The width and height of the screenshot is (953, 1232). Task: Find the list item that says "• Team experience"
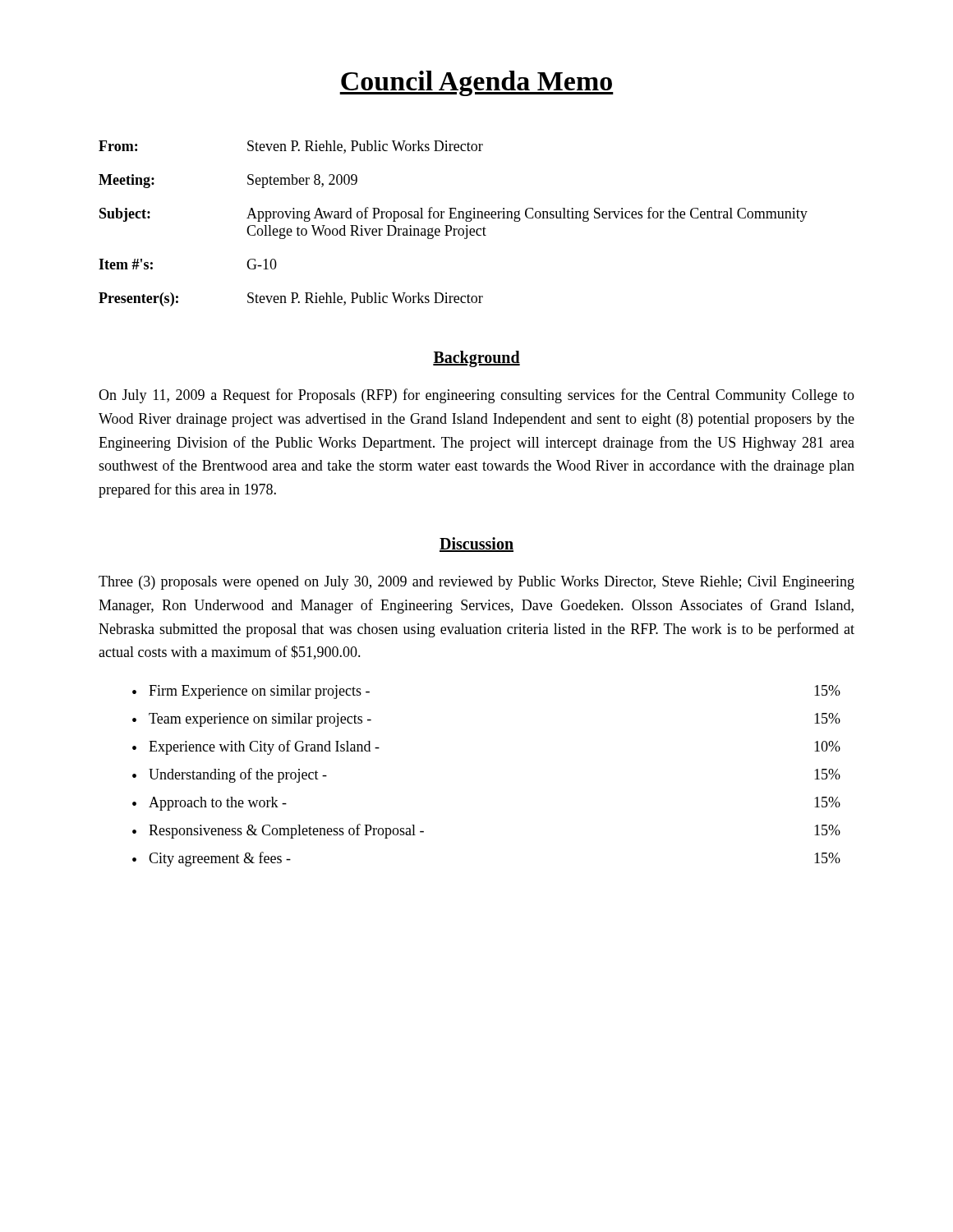tap(255, 718)
